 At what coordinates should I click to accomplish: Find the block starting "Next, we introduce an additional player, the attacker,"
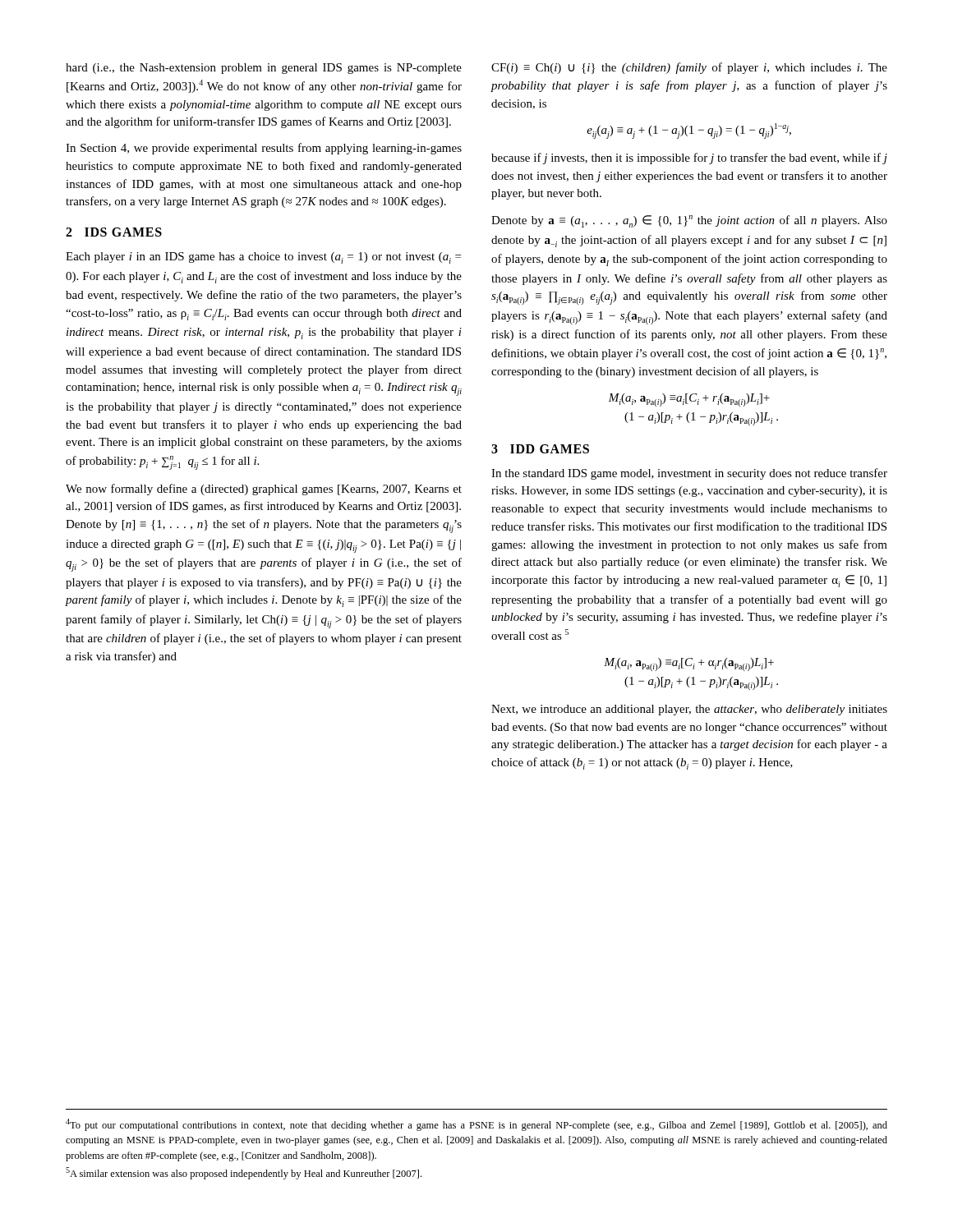pos(689,737)
